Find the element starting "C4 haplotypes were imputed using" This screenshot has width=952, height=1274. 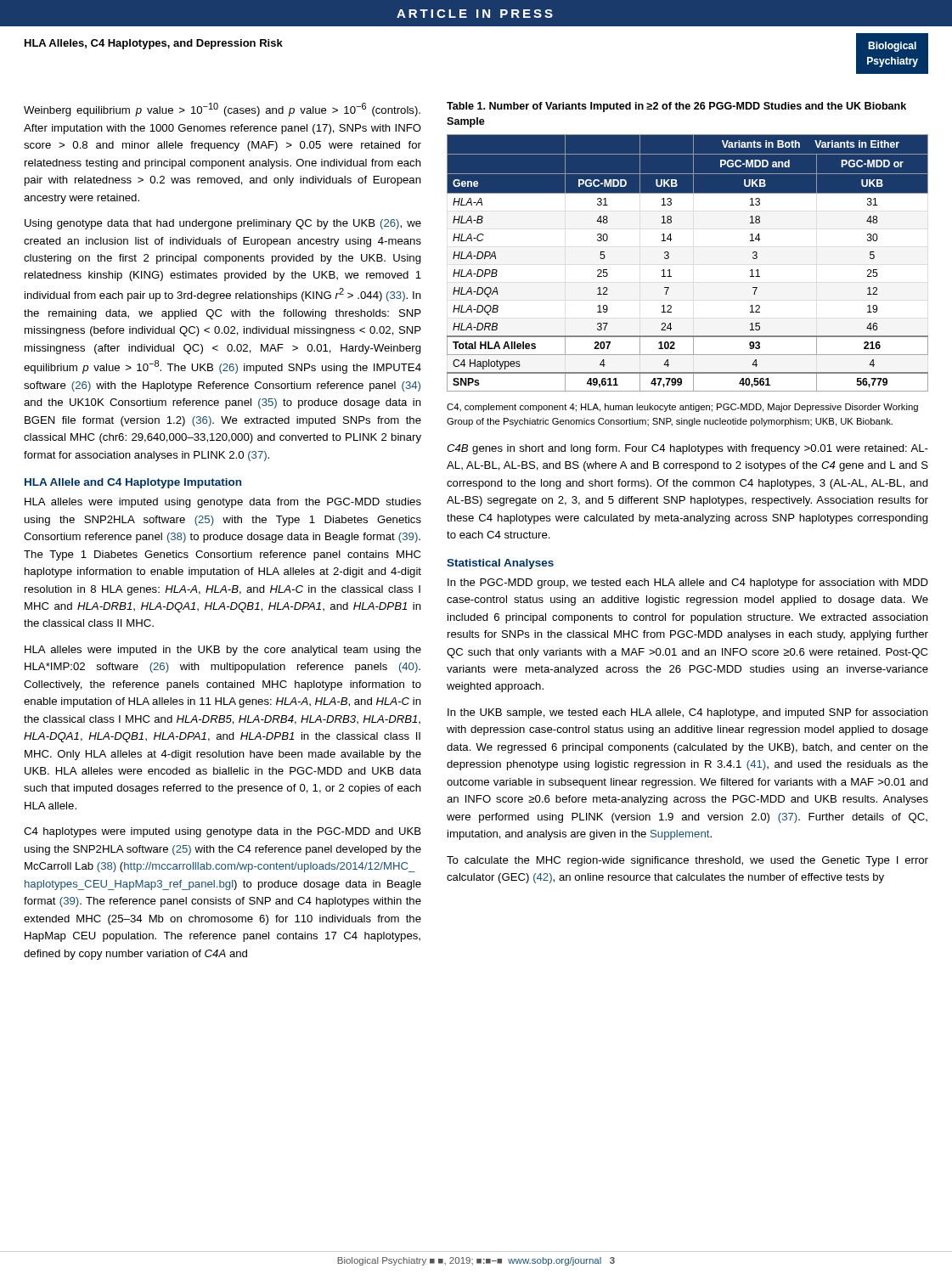(223, 892)
